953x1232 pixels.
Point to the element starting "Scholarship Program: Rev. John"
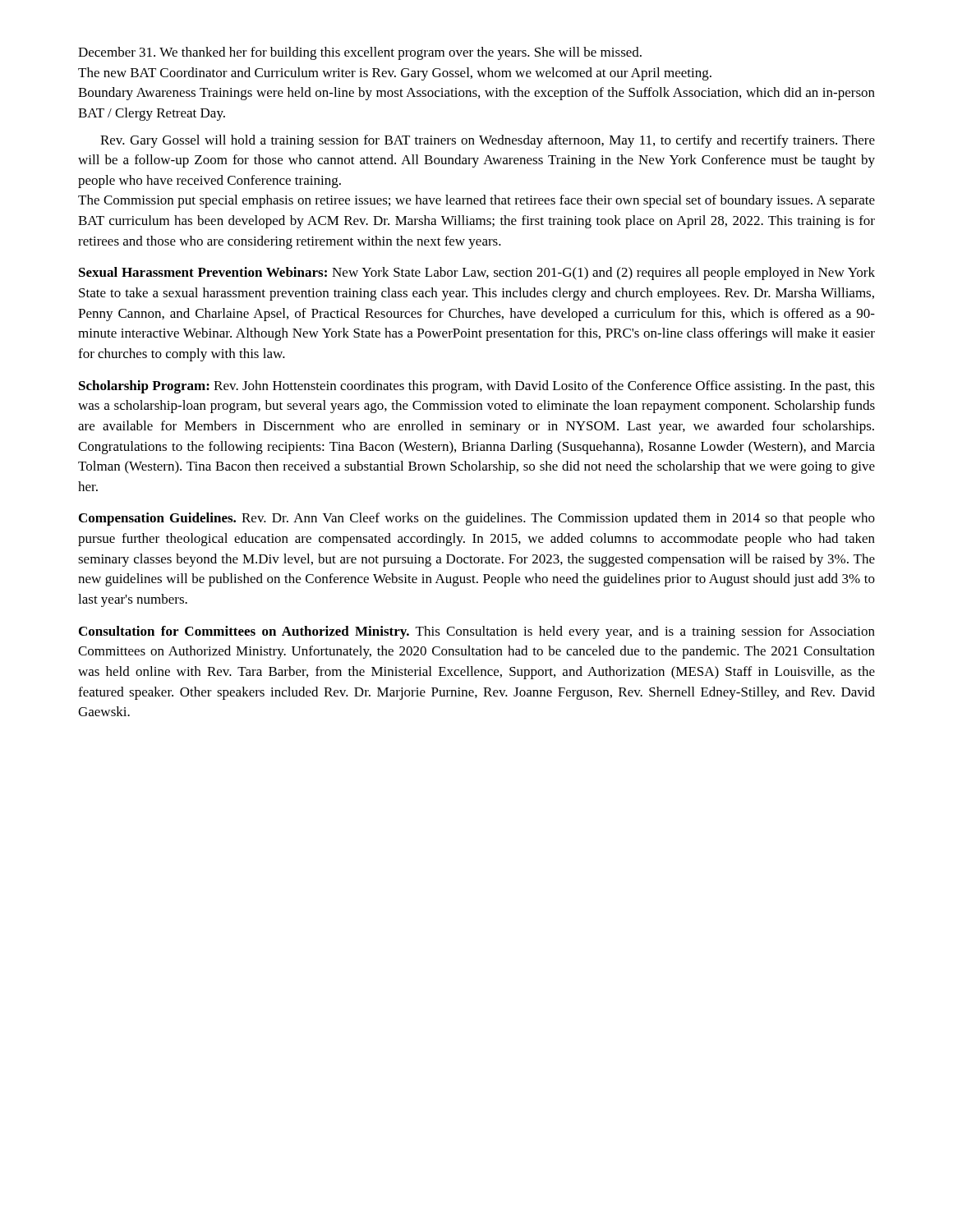point(476,437)
